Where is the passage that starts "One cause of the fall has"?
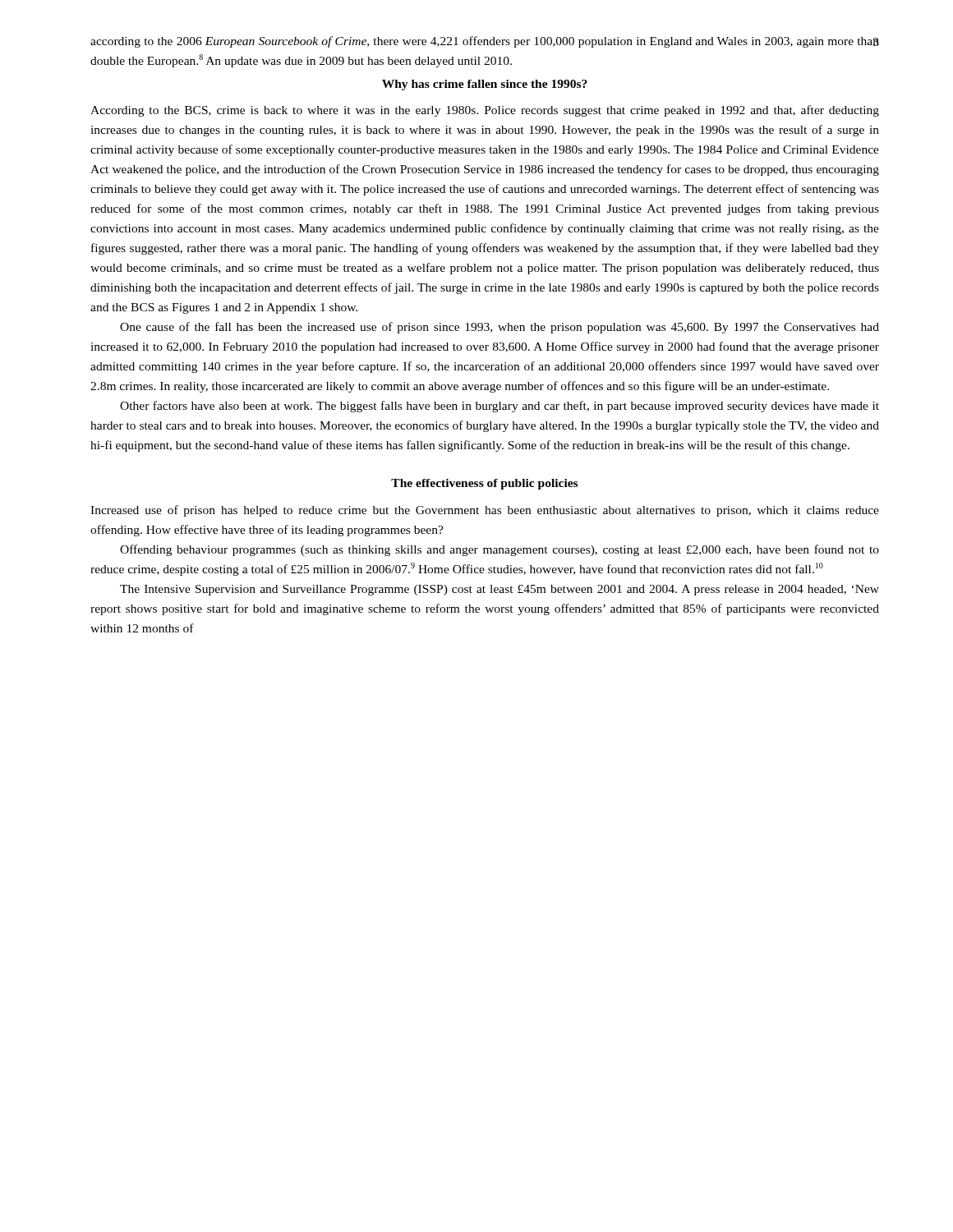 485,356
